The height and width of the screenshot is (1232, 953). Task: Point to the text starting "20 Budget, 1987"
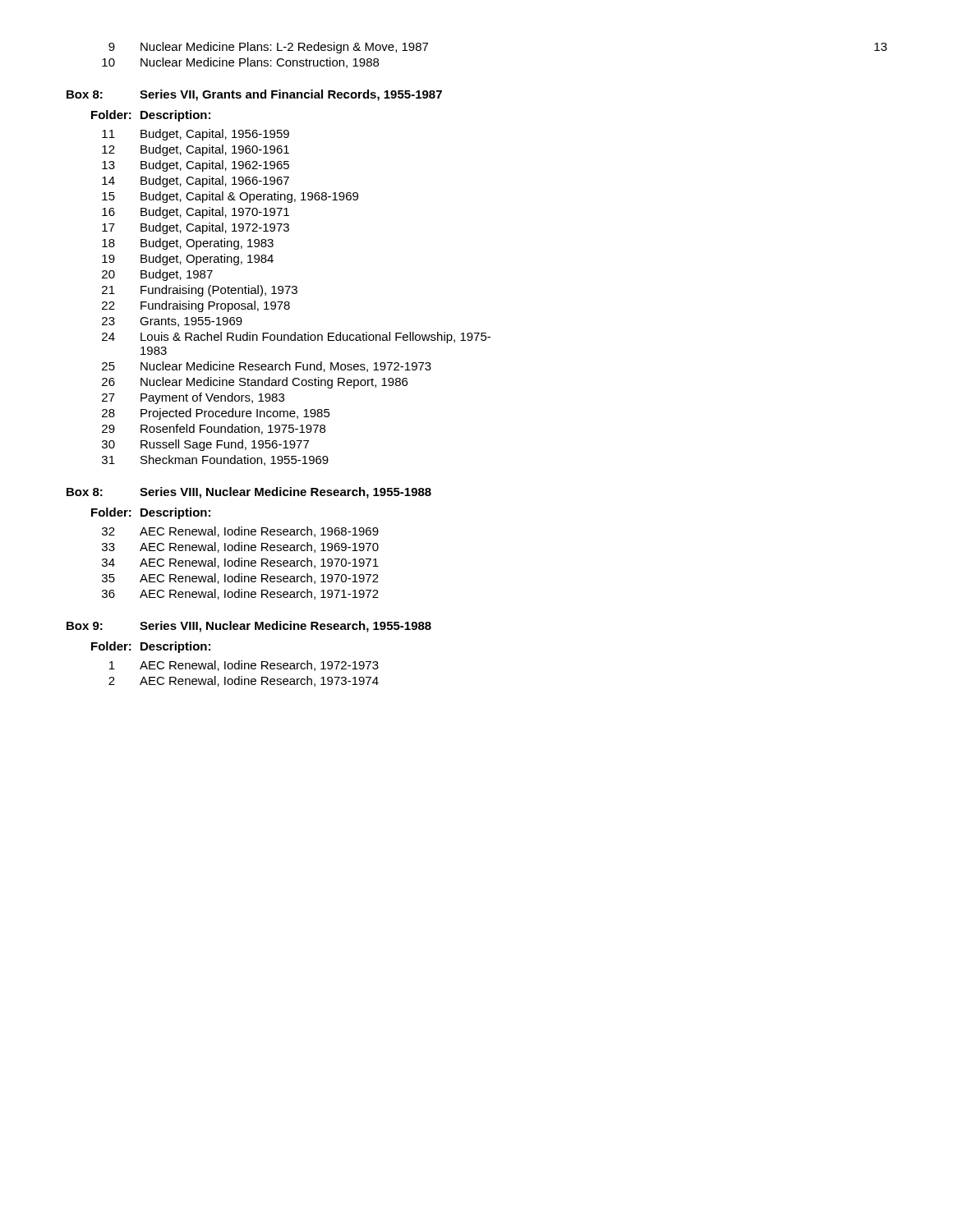[157, 275]
